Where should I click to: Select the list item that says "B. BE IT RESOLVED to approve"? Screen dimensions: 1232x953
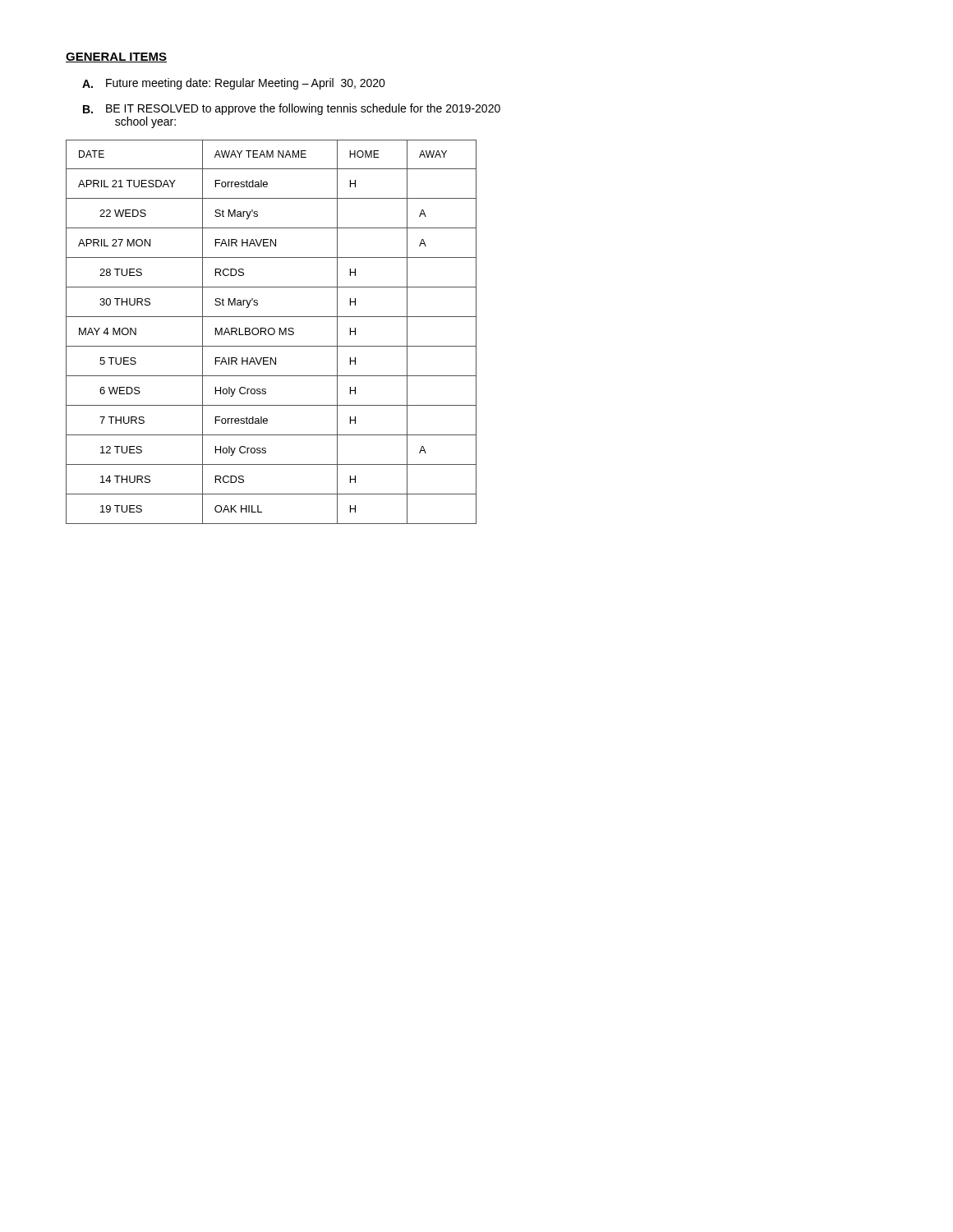pos(485,115)
